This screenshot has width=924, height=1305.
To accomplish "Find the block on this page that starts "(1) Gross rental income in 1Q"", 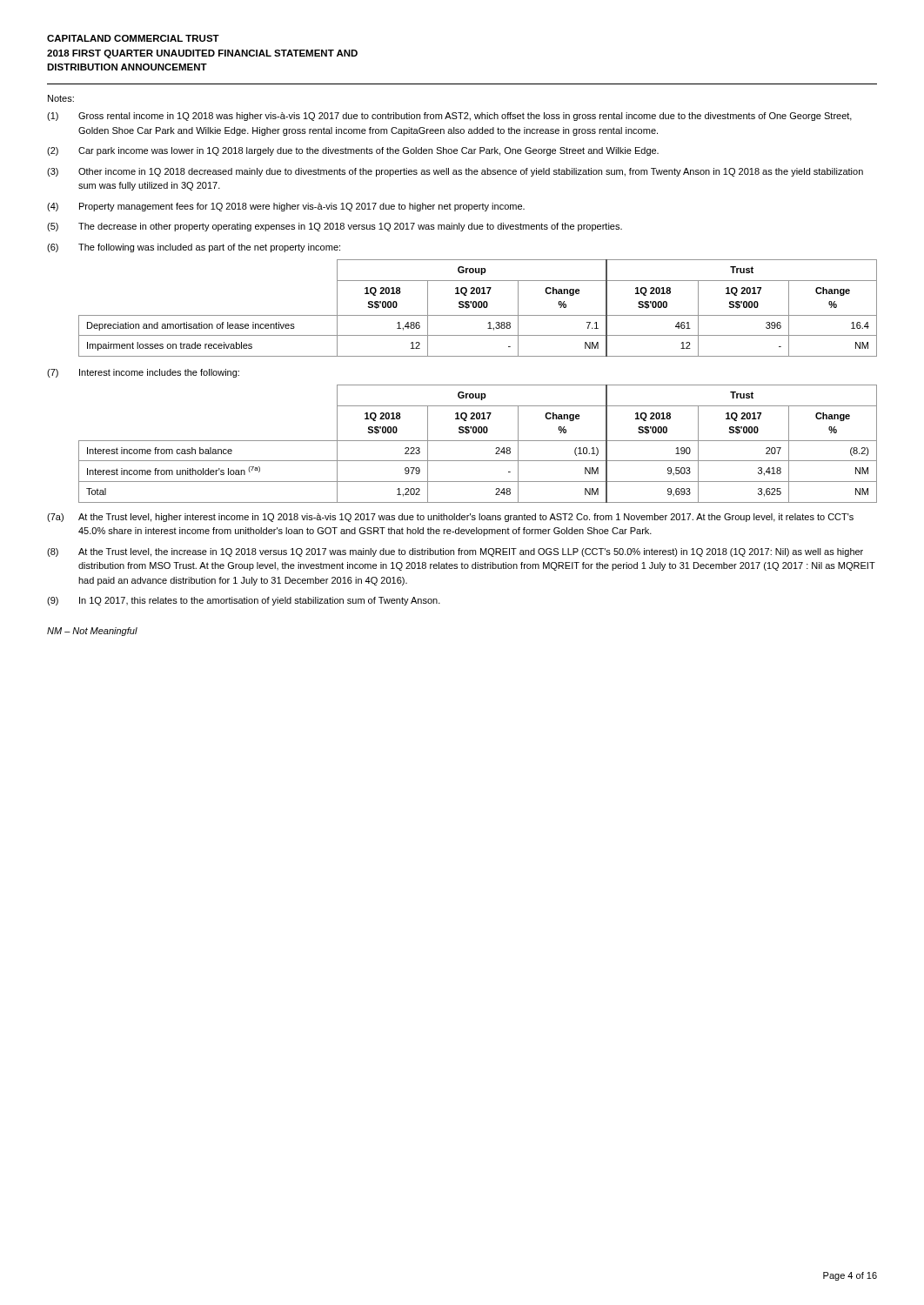I will pos(462,123).
